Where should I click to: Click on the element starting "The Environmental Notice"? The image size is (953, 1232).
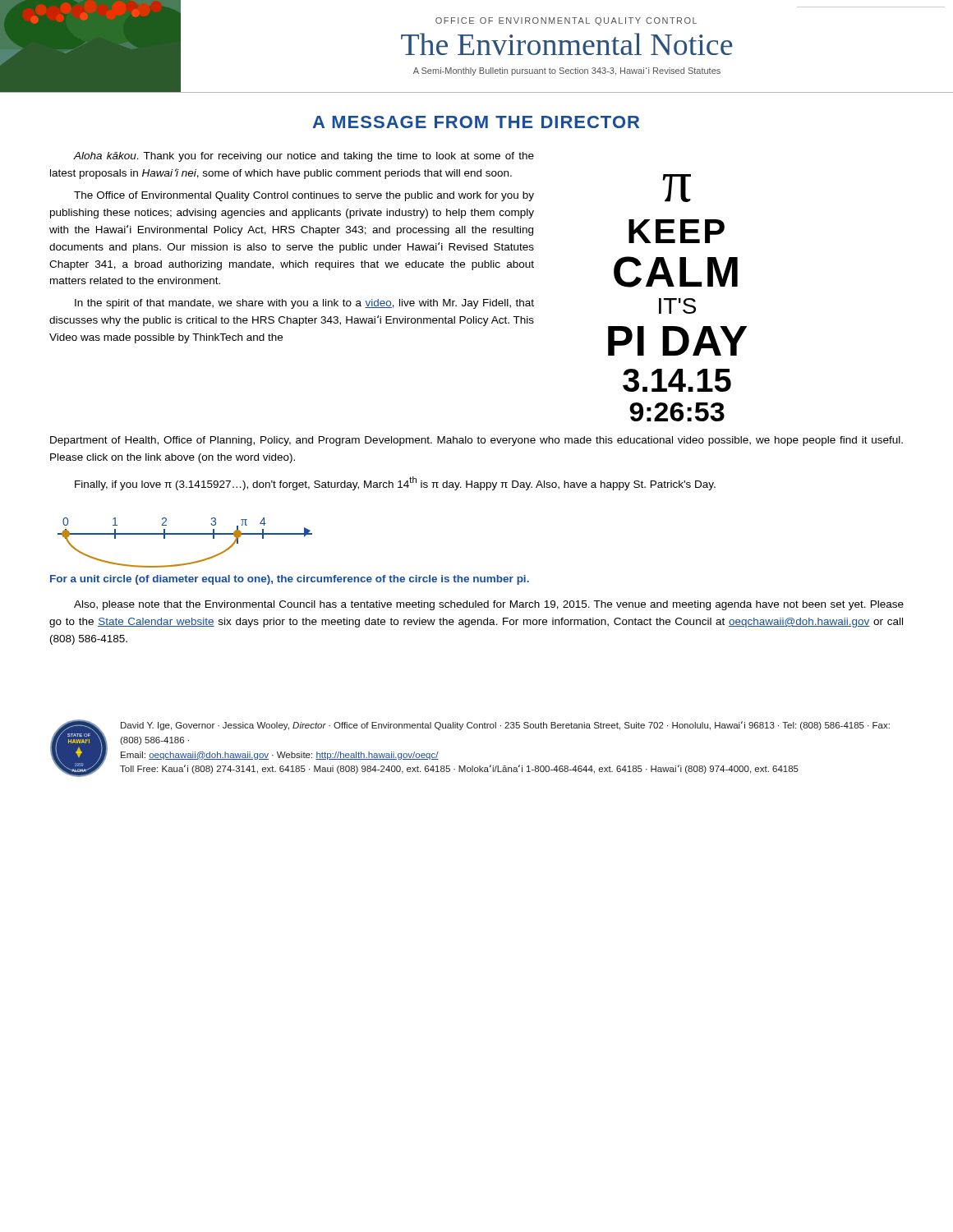pyautogui.click(x=567, y=44)
